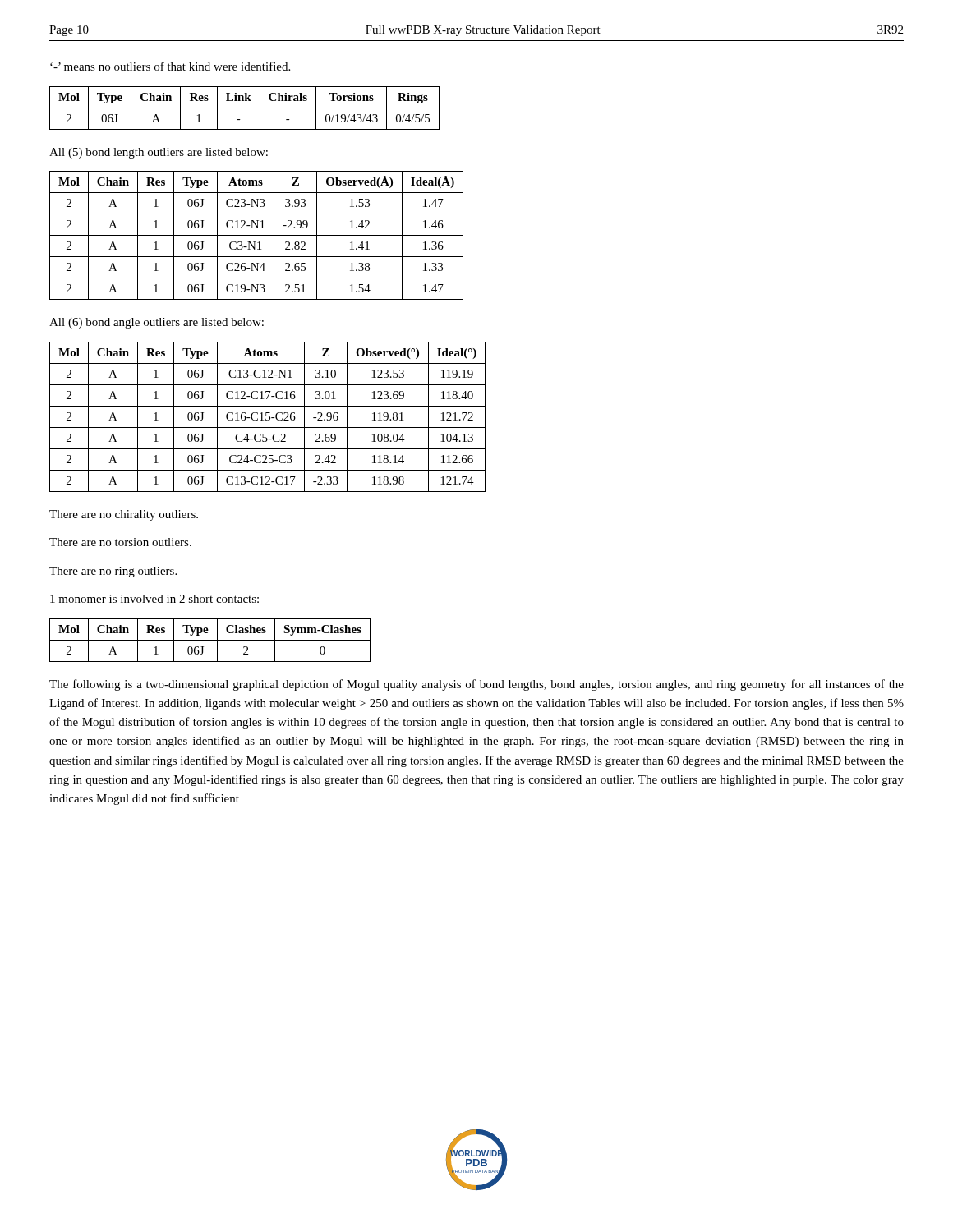Find the block on this page that starts "‘-’ means no outliers"
This screenshot has width=953, height=1232.
point(170,67)
